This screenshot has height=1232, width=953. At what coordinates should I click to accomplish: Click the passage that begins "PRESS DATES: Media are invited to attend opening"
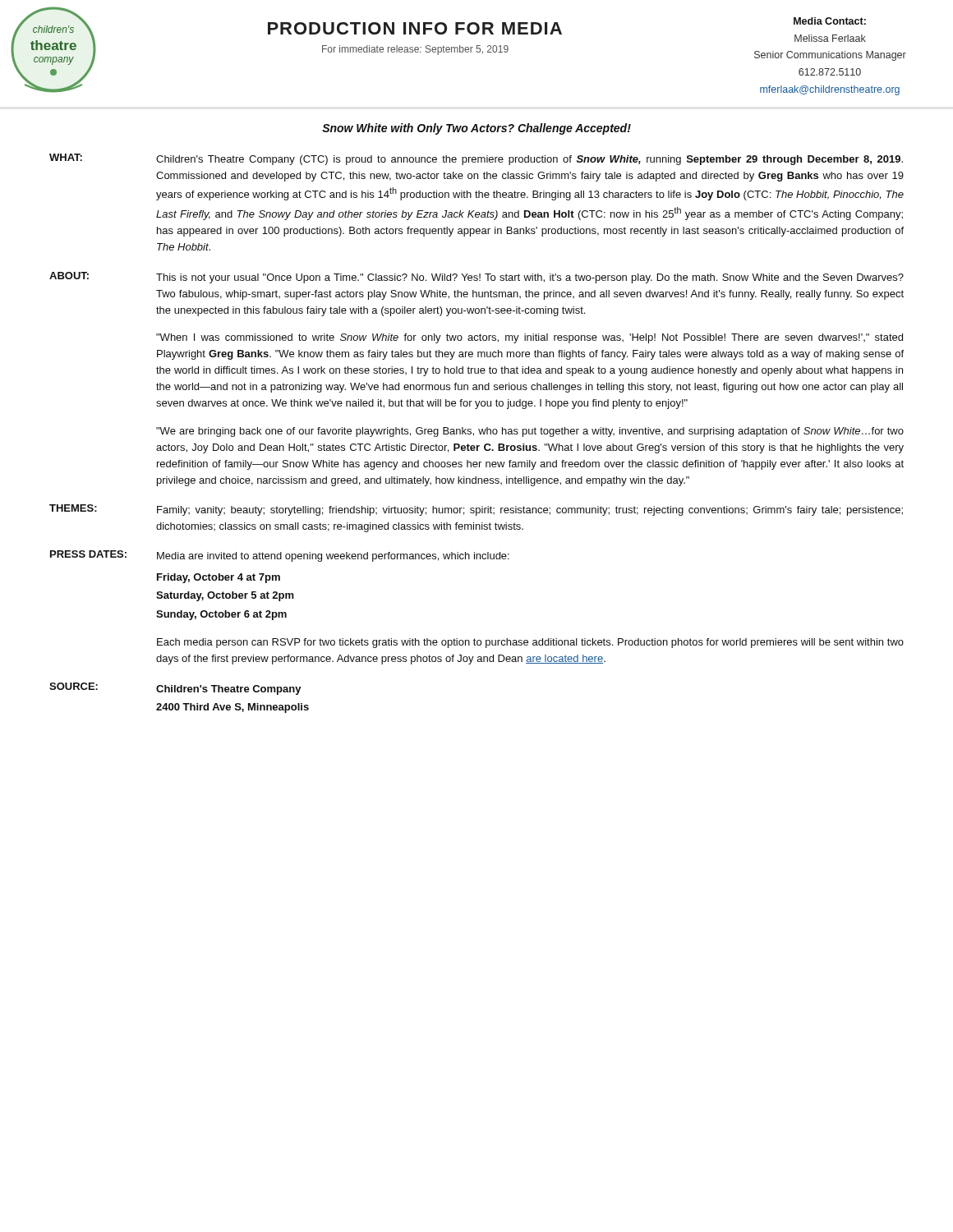coord(280,556)
